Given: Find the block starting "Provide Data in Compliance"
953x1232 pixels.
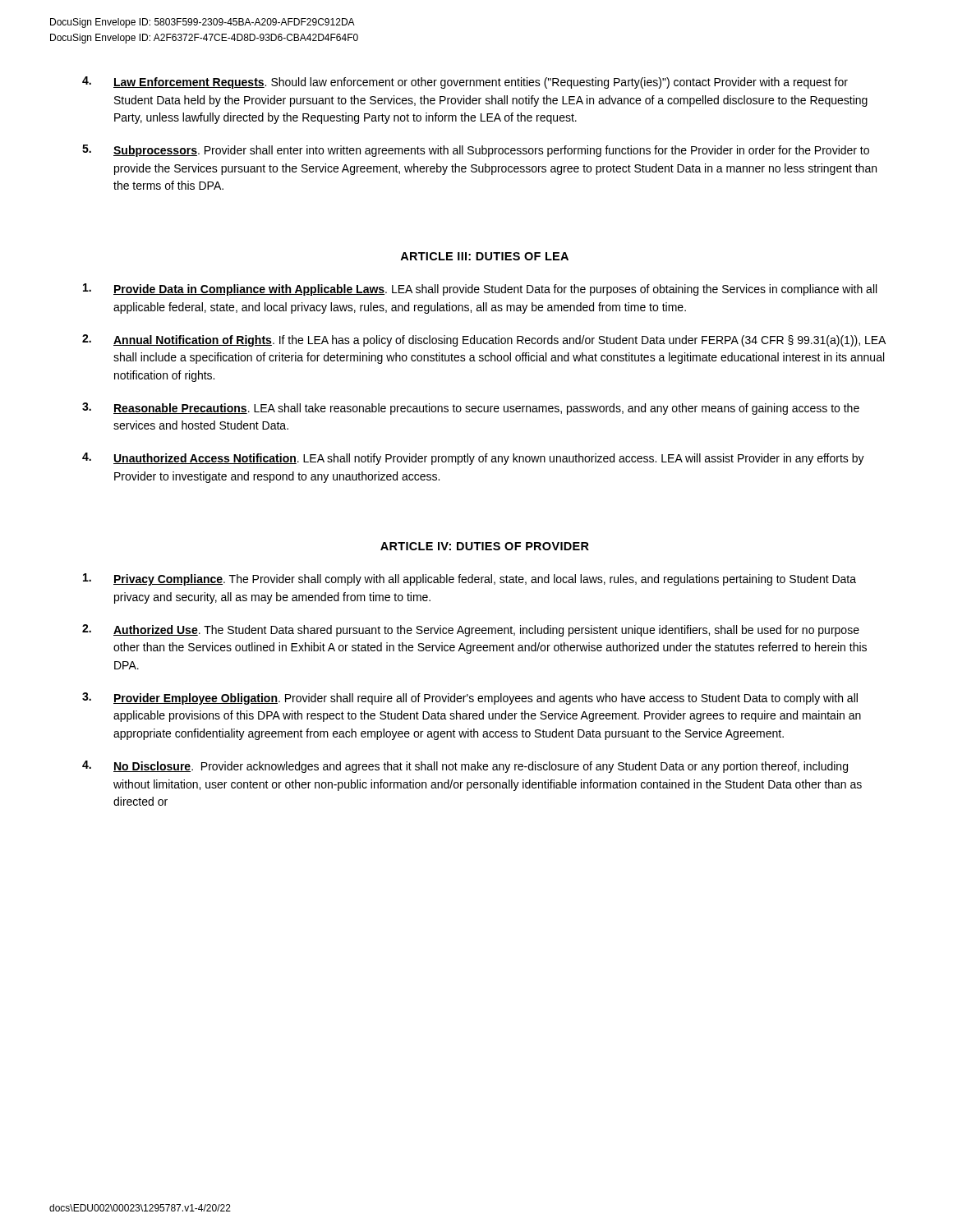Looking at the screenshot, I should tap(485, 299).
